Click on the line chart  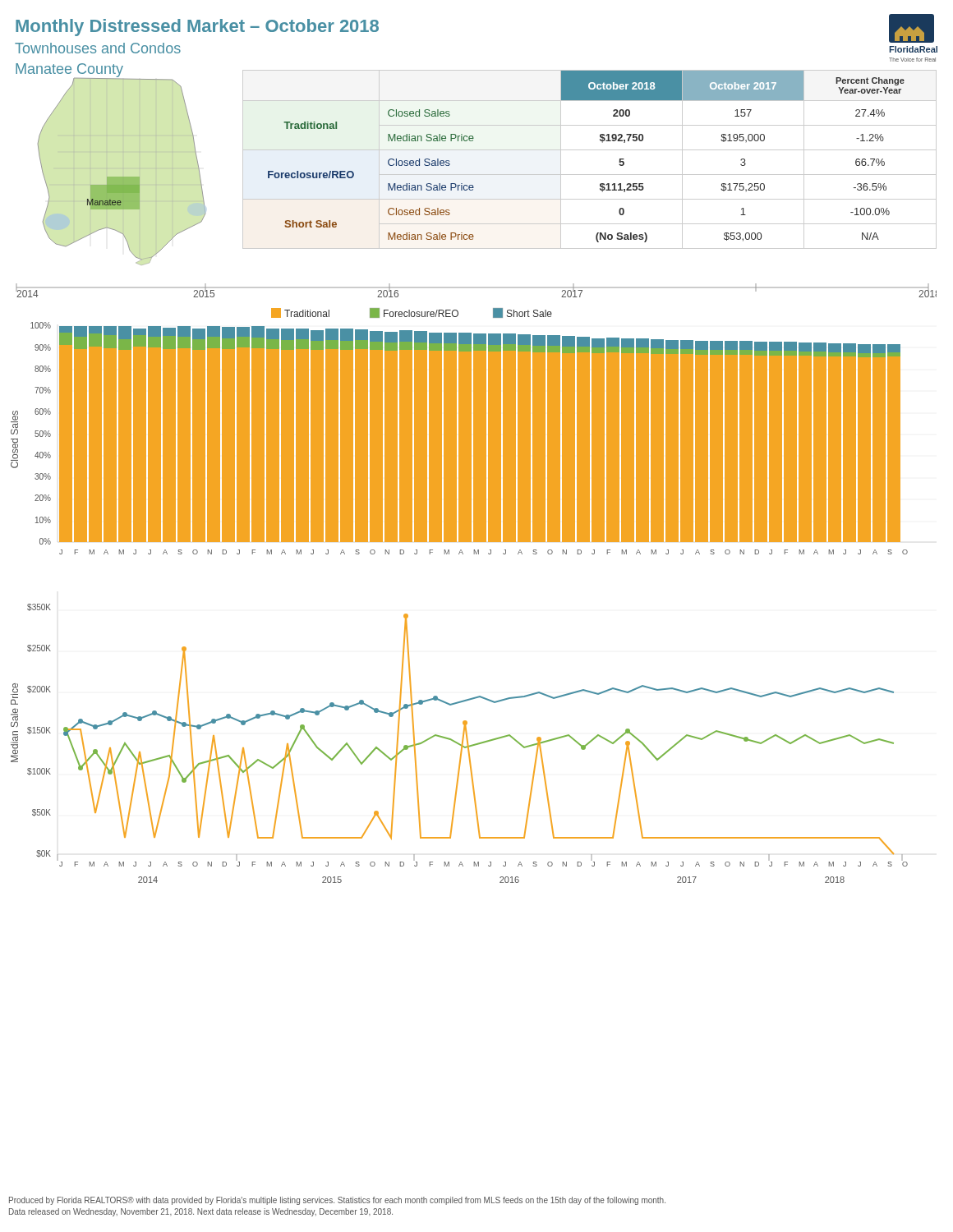pyautogui.click(x=476, y=739)
